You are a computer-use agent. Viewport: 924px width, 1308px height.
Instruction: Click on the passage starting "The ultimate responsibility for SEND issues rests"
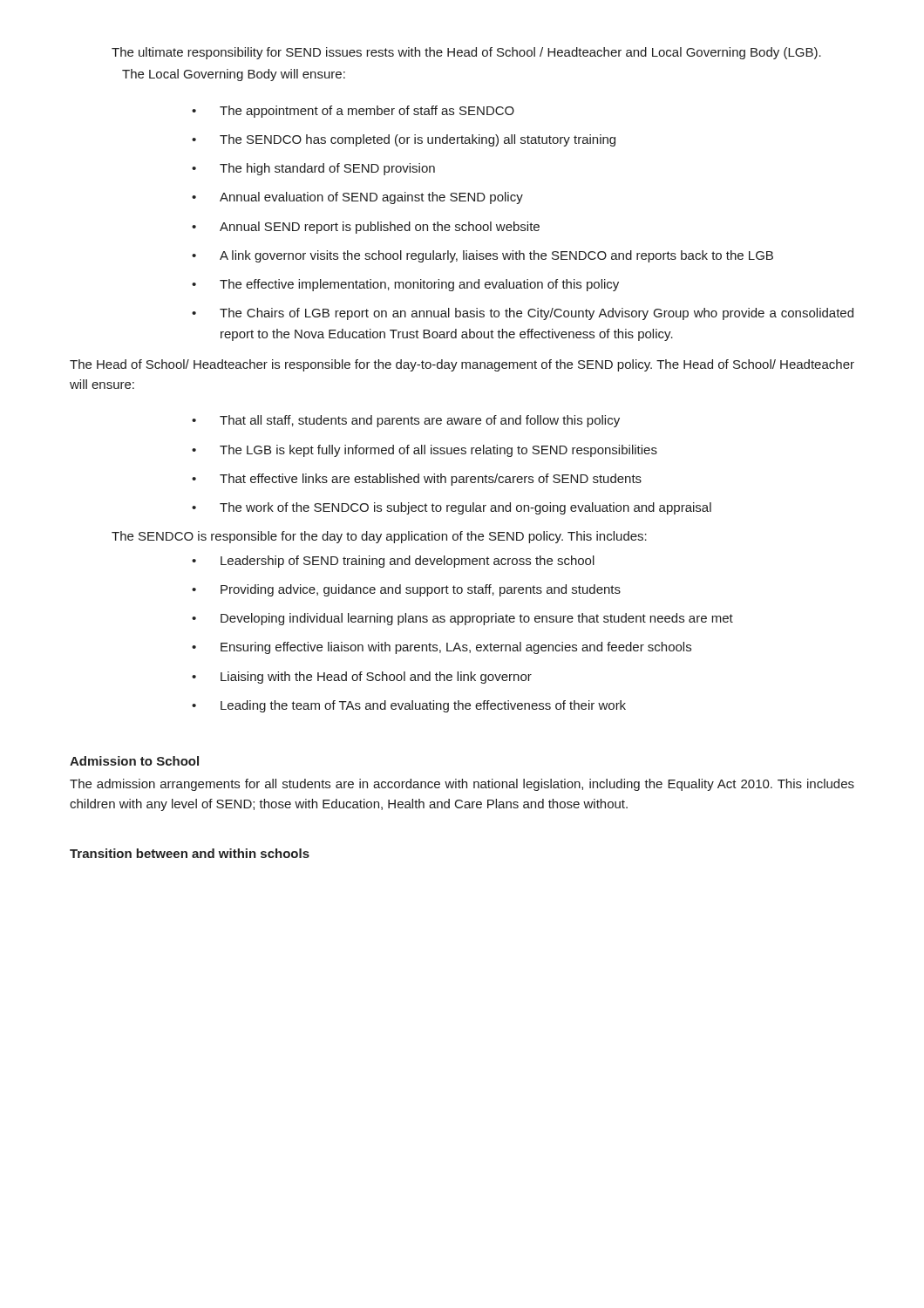[x=467, y=52]
